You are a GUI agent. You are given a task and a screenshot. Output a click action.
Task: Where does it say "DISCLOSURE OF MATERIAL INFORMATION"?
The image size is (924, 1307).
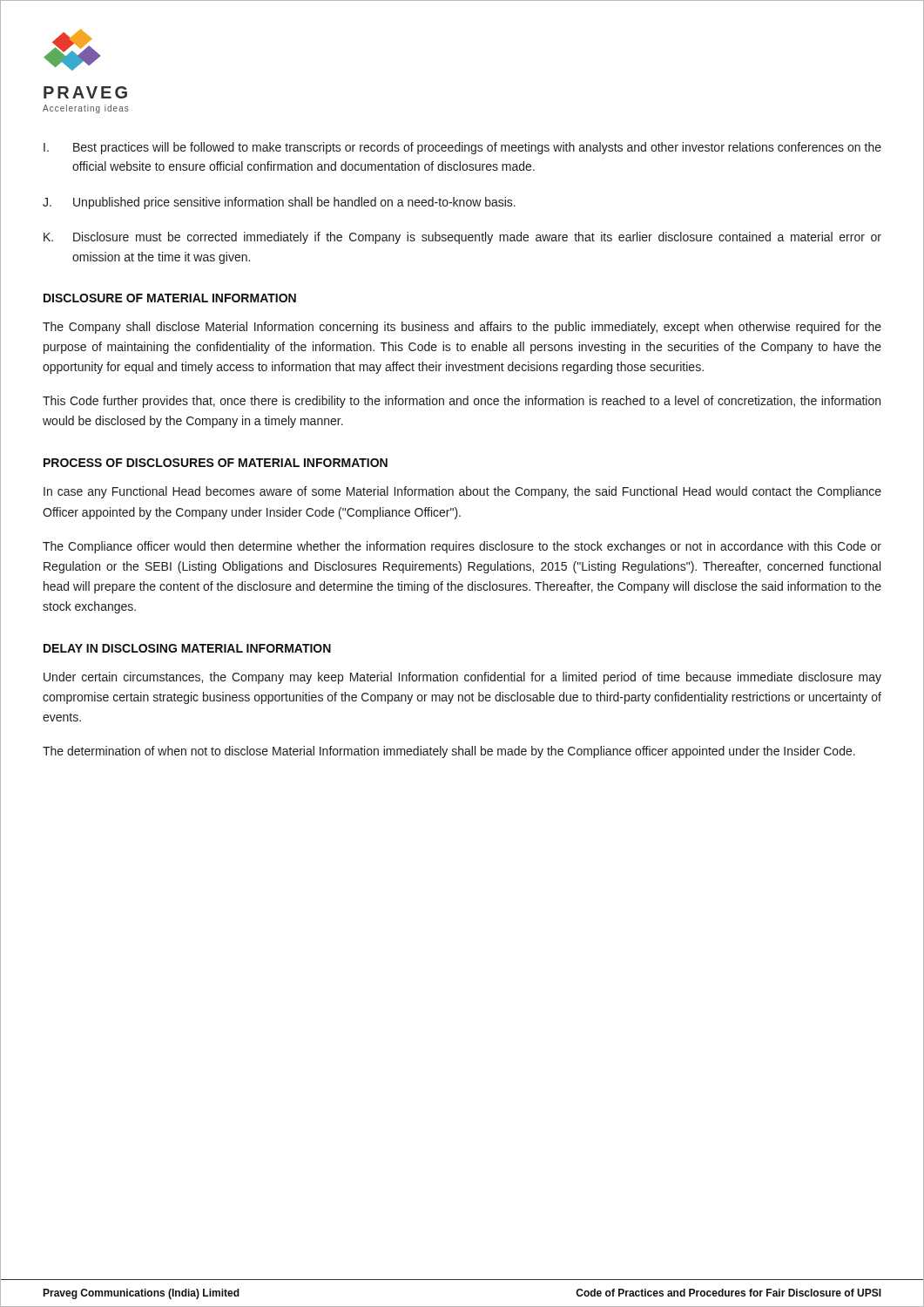(x=170, y=298)
